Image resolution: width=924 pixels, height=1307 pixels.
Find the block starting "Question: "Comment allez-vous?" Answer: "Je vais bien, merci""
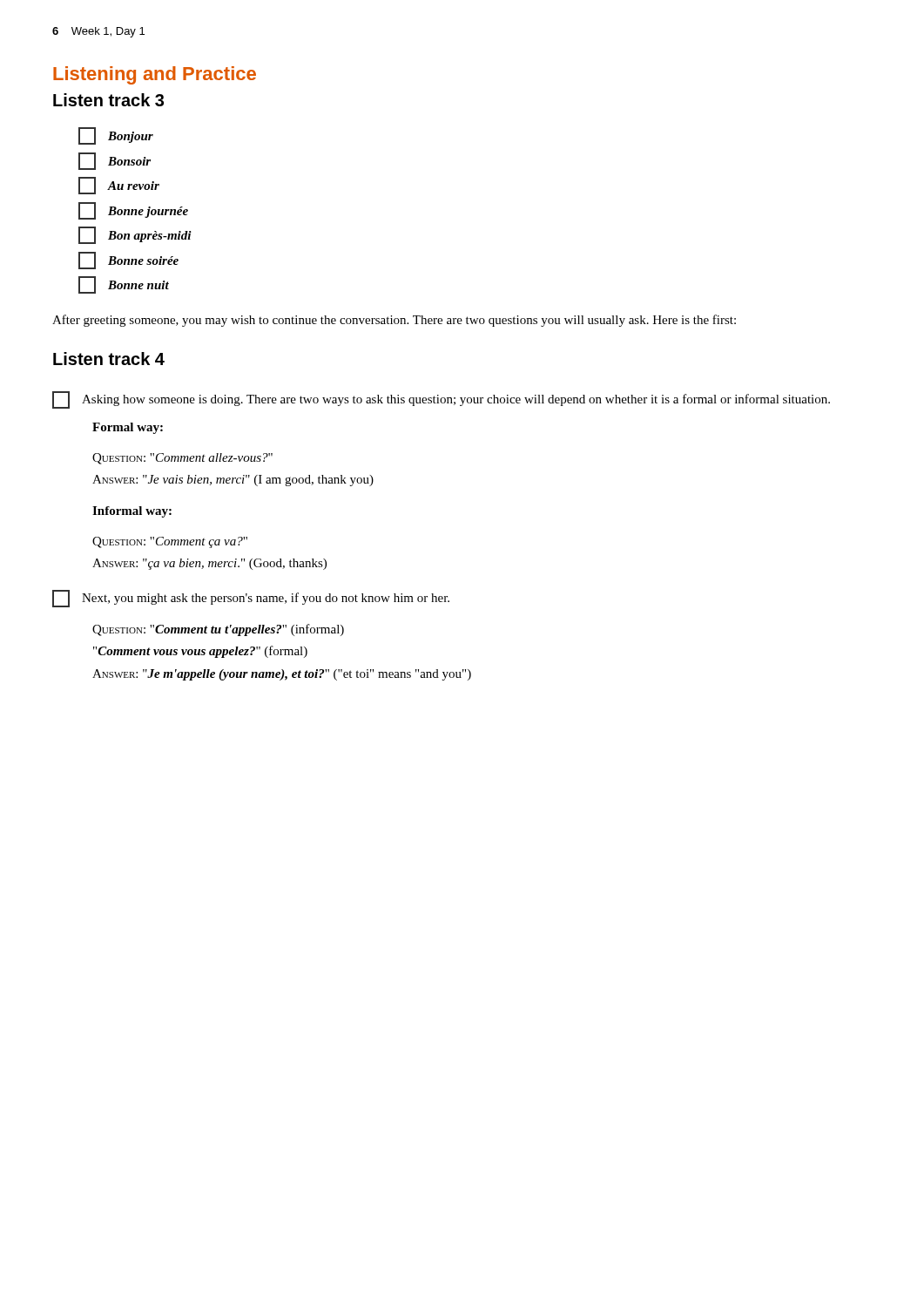click(233, 468)
